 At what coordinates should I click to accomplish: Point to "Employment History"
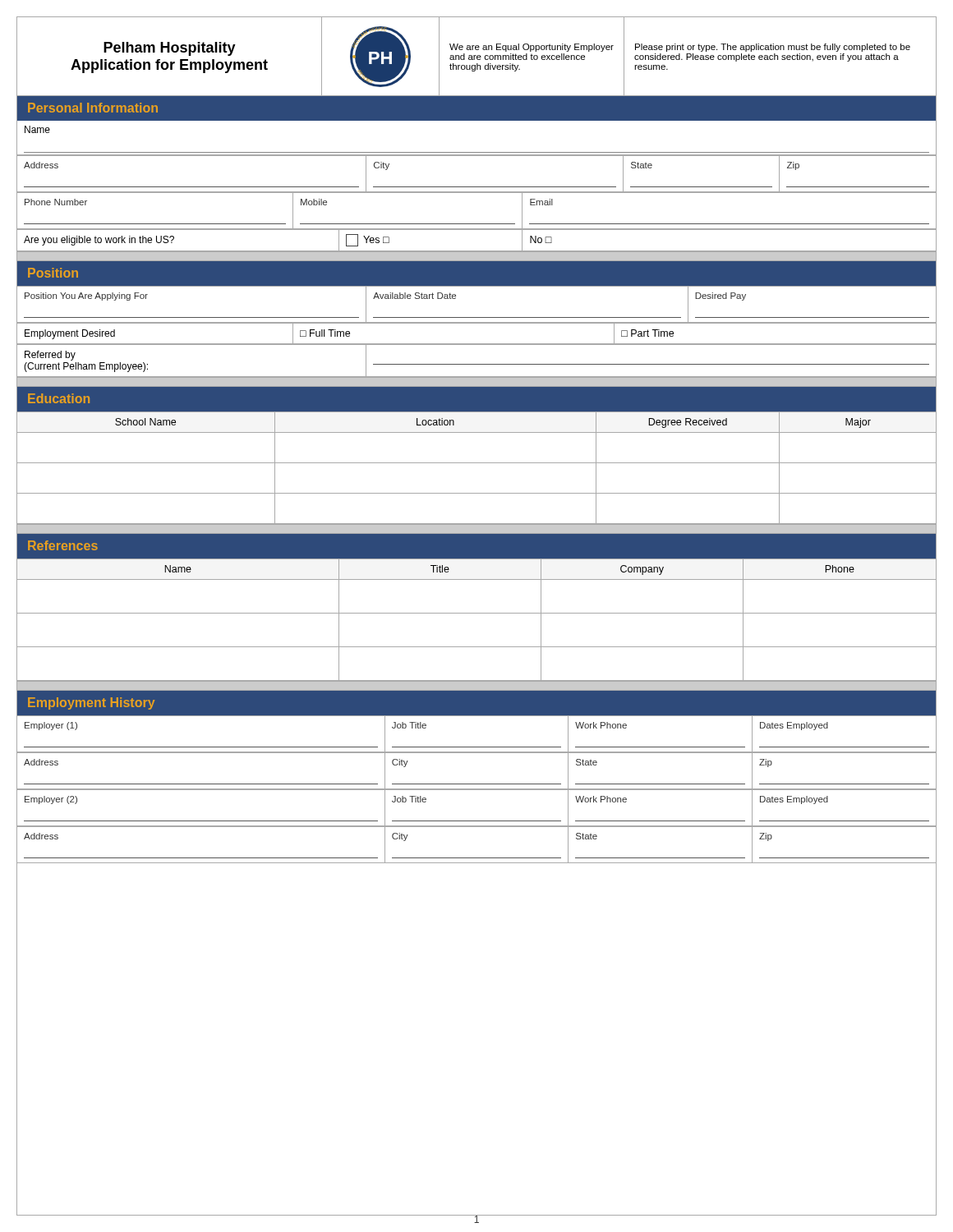[x=91, y=703]
